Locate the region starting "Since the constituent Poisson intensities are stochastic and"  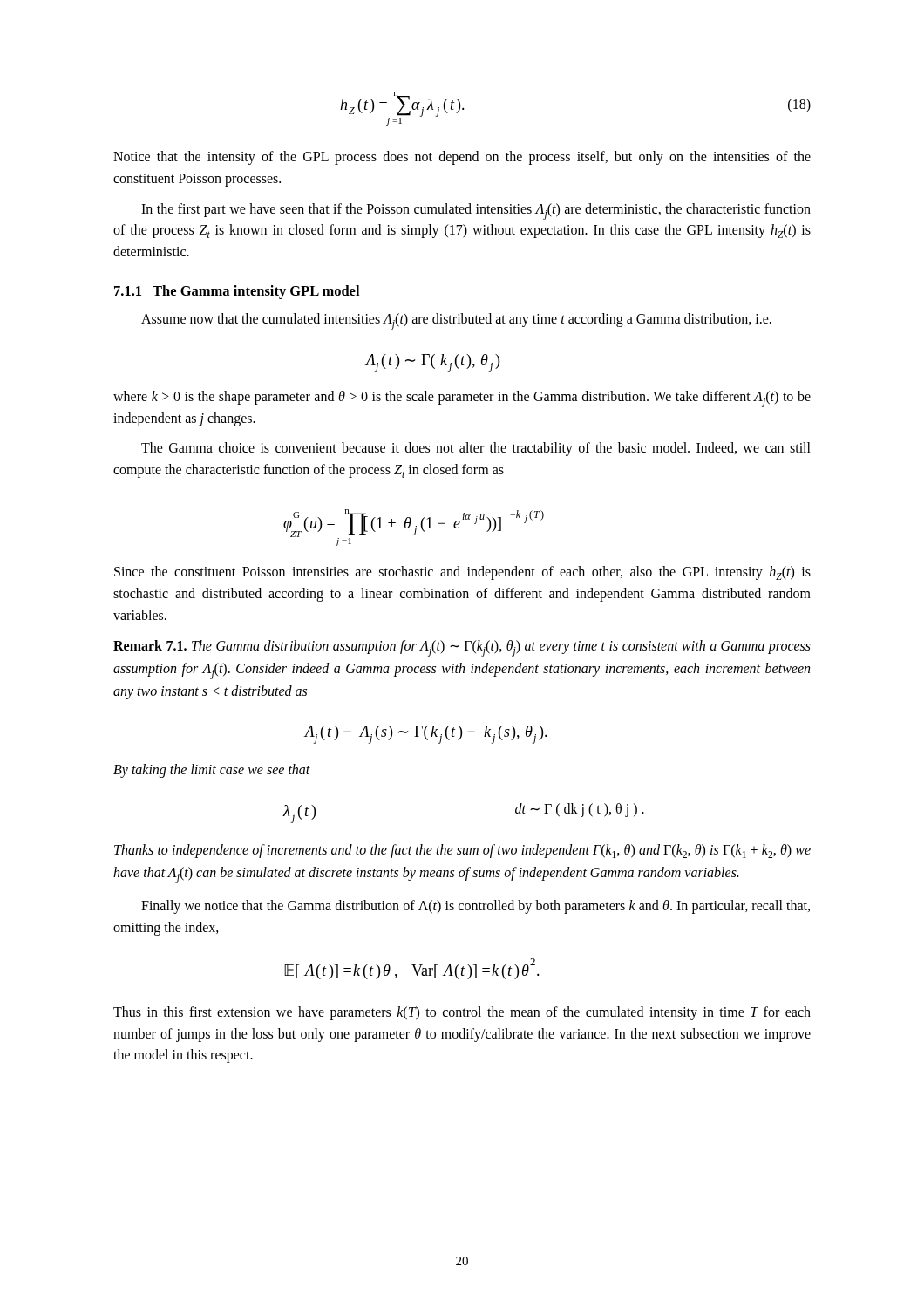click(462, 594)
